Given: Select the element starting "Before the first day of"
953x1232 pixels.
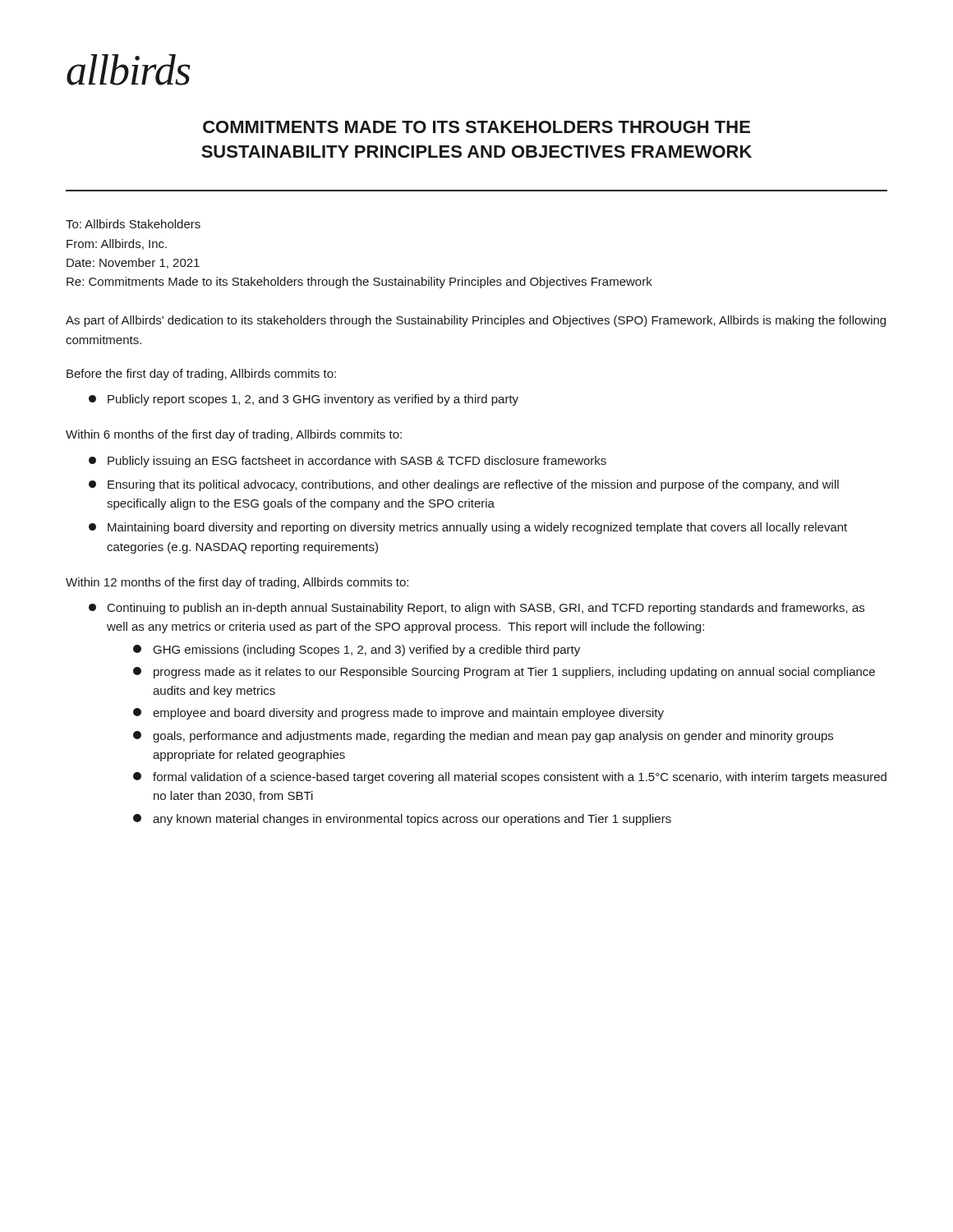Looking at the screenshot, I should point(201,373).
